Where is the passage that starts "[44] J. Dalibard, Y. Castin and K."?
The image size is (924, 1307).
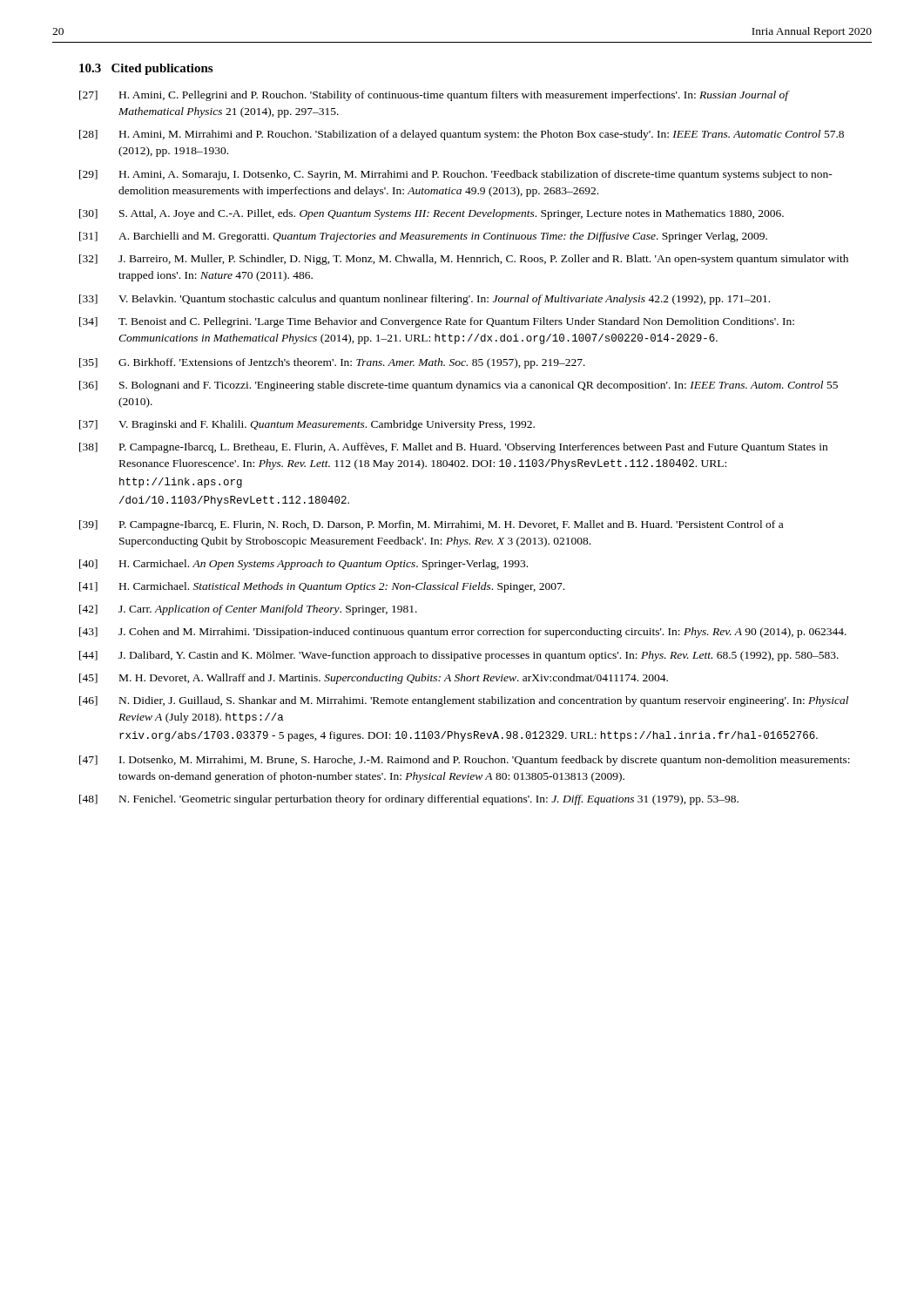click(x=466, y=655)
